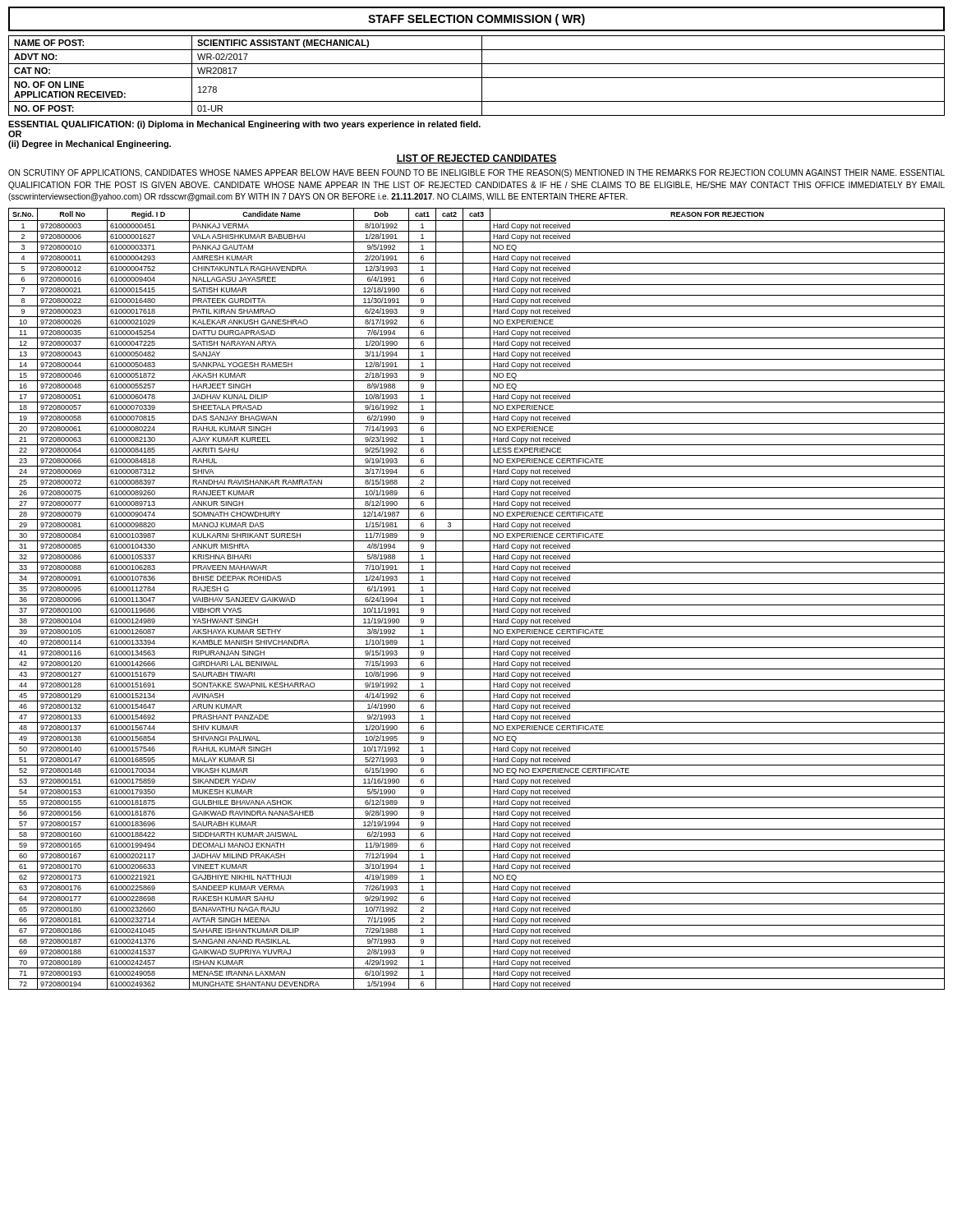The image size is (953, 1232).
Task: Navigate to the text block starting "ON SCRUTINY OF APPLICATIONS, CANDIDATES WHOSE NAMES"
Action: 476,185
